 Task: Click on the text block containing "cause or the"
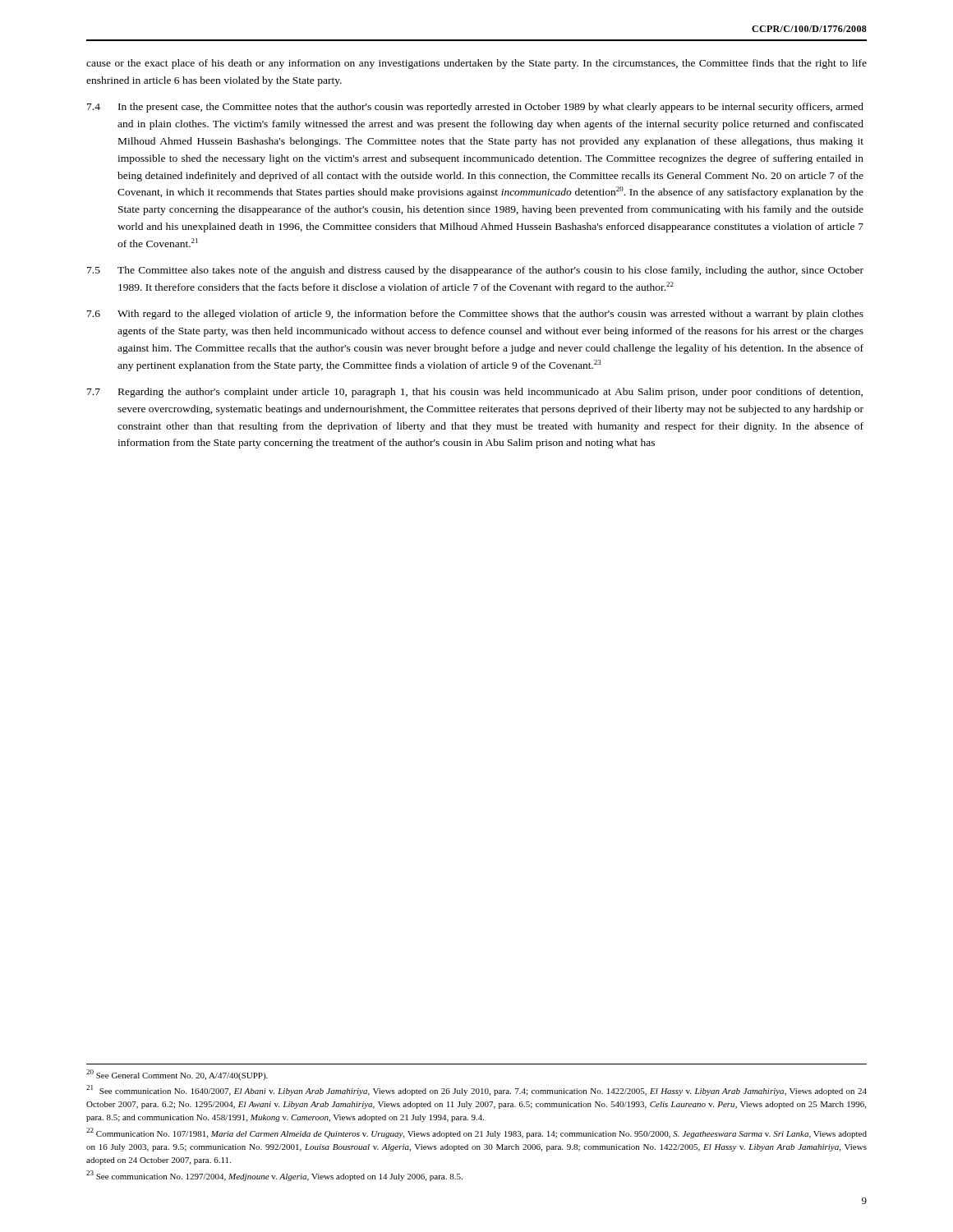[476, 72]
